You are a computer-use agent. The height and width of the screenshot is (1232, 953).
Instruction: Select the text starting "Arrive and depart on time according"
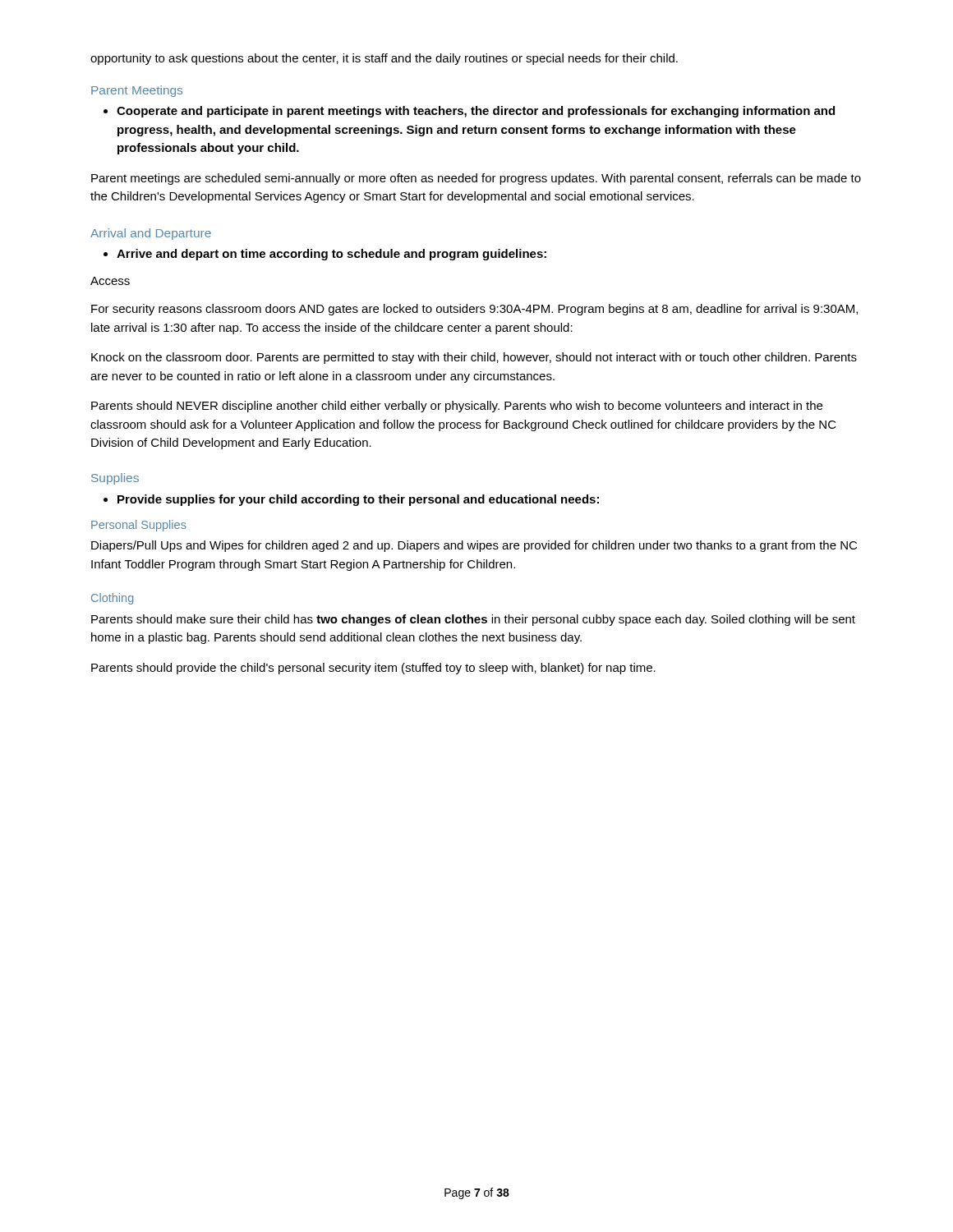tap(332, 254)
